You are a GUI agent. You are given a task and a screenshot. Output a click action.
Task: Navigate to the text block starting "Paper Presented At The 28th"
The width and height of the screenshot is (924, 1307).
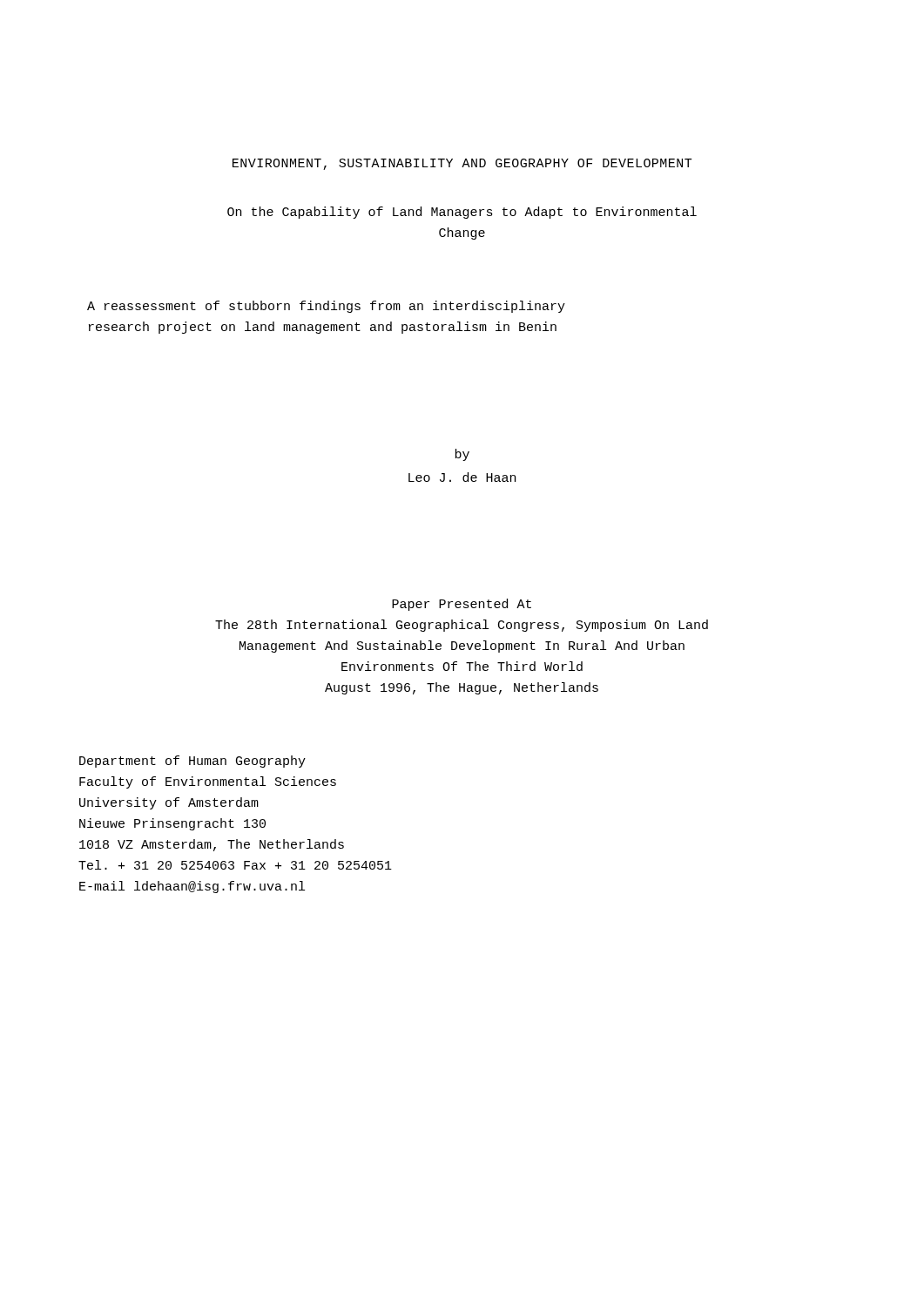[462, 647]
